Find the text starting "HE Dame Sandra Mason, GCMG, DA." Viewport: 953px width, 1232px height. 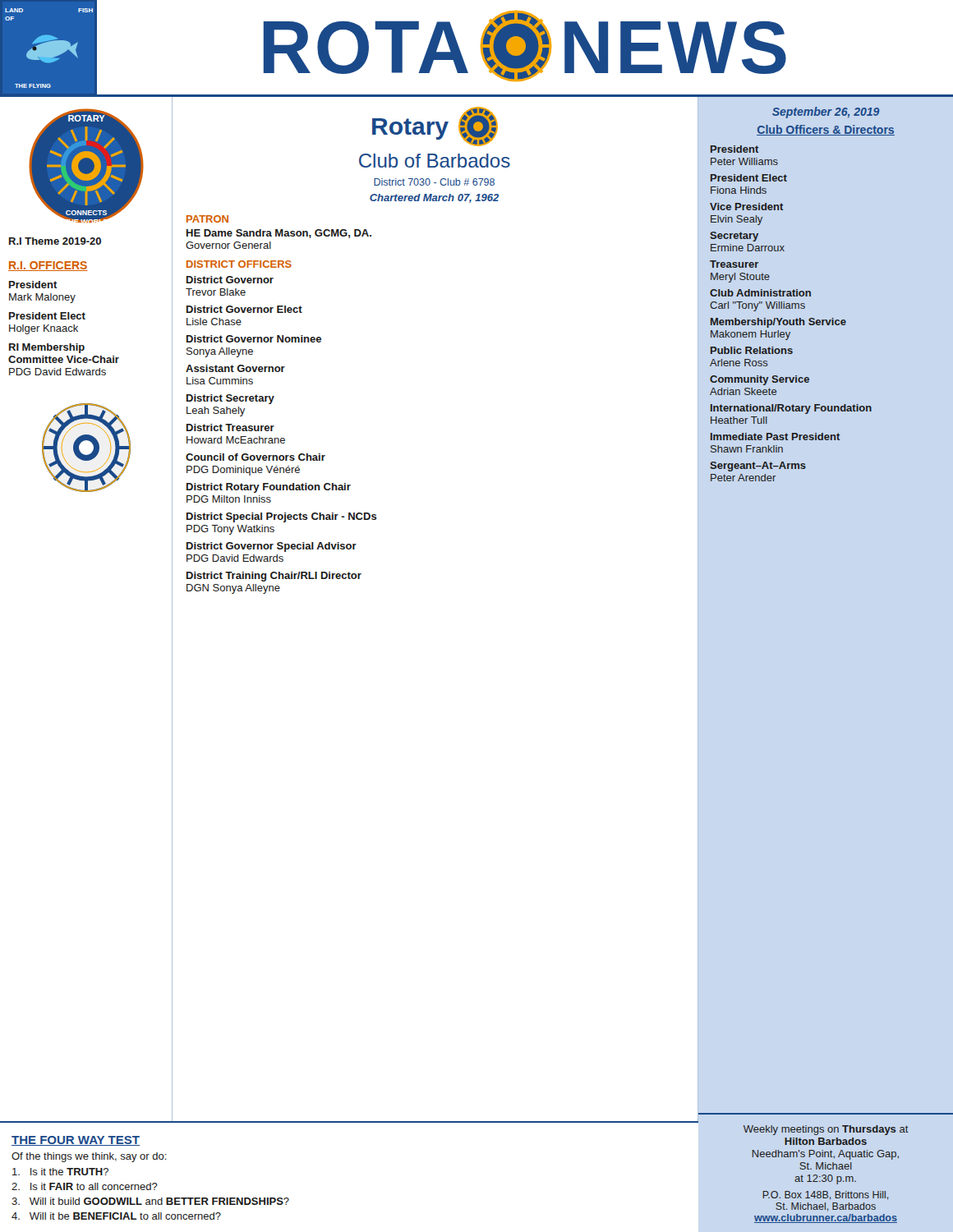279,234
